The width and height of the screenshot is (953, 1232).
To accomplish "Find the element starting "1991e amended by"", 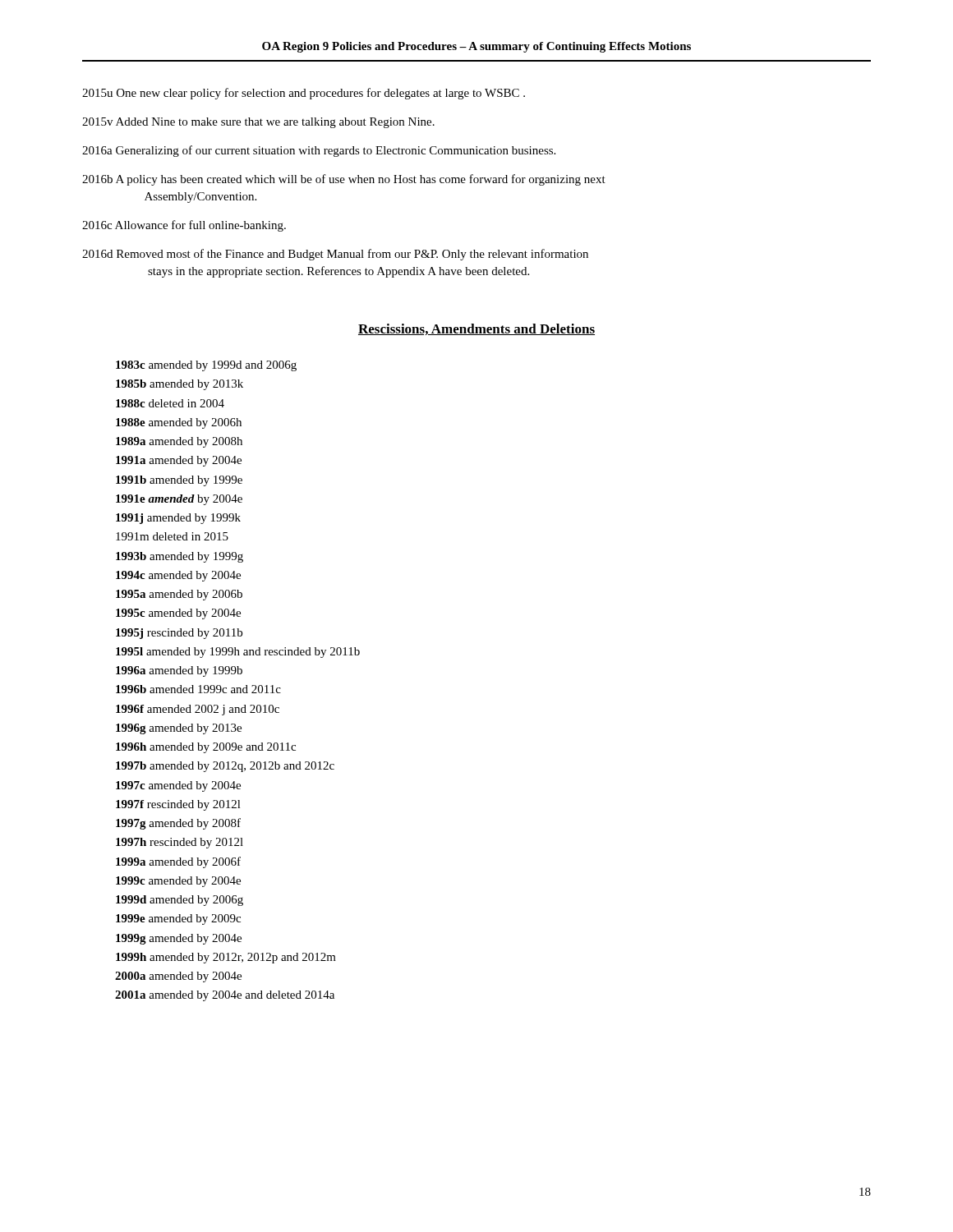I will (179, 498).
